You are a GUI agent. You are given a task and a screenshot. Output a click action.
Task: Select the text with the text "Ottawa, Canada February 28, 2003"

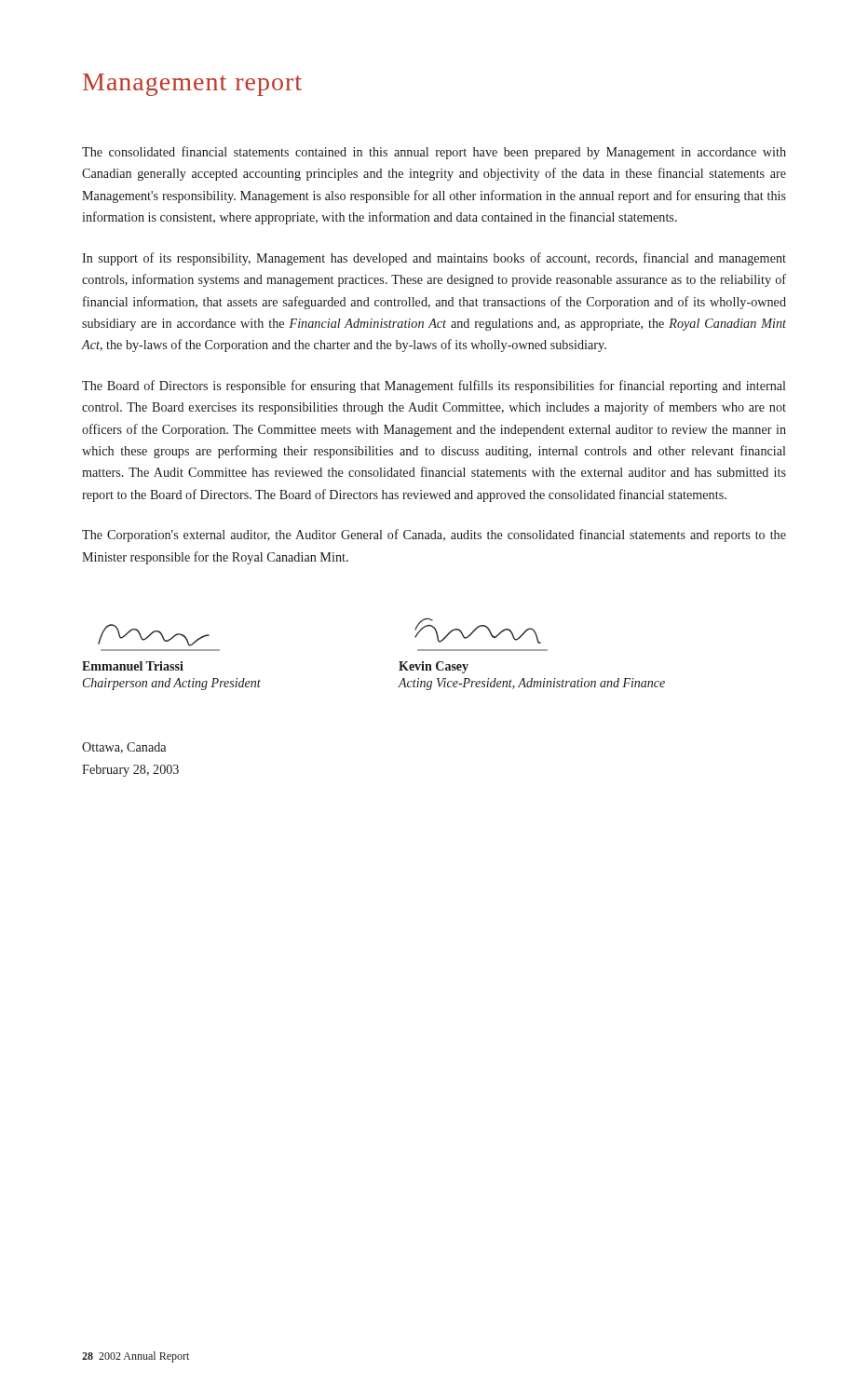pyautogui.click(x=124, y=748)
